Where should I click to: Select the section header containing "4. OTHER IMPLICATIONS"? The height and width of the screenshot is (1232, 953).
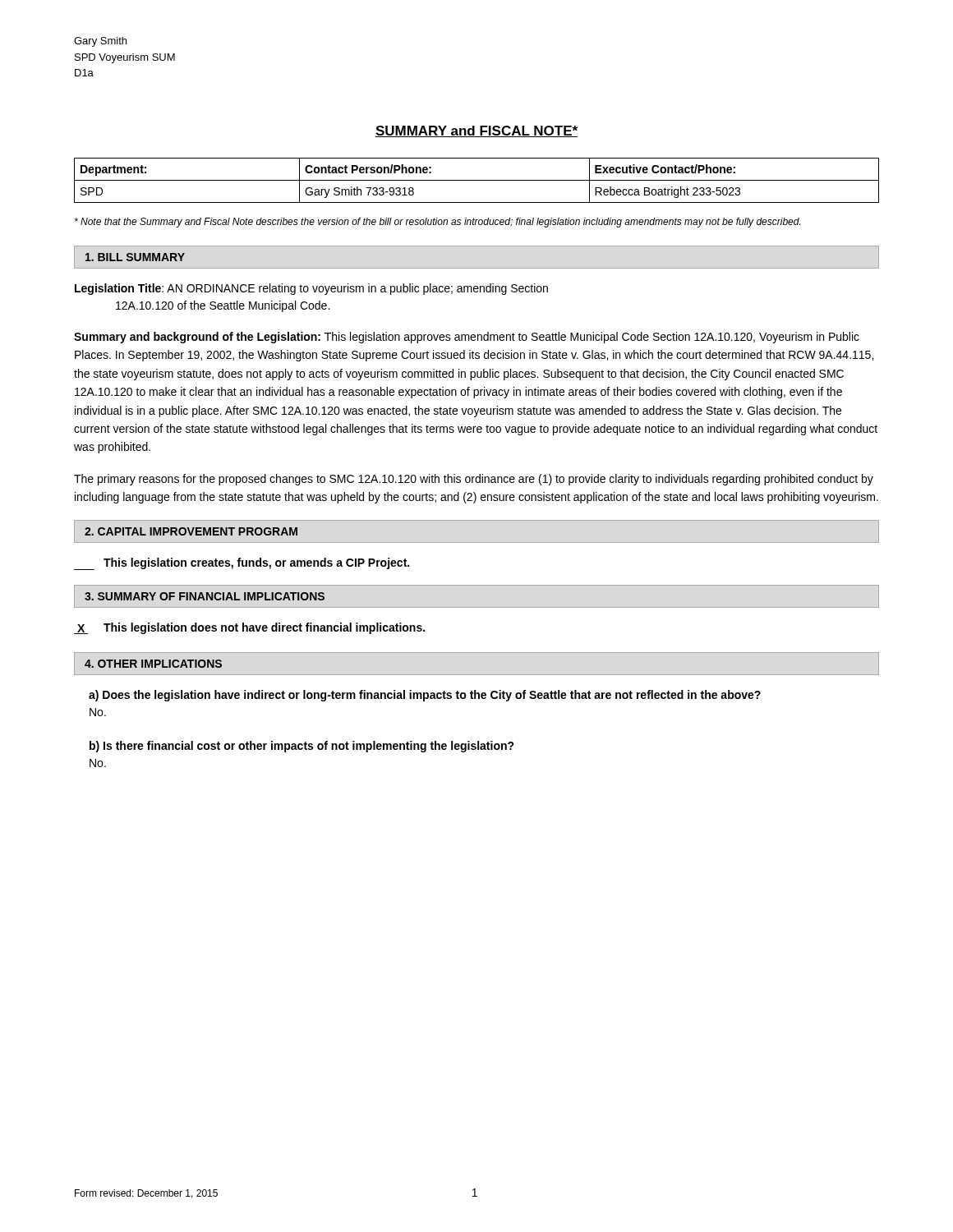(152, 664)
